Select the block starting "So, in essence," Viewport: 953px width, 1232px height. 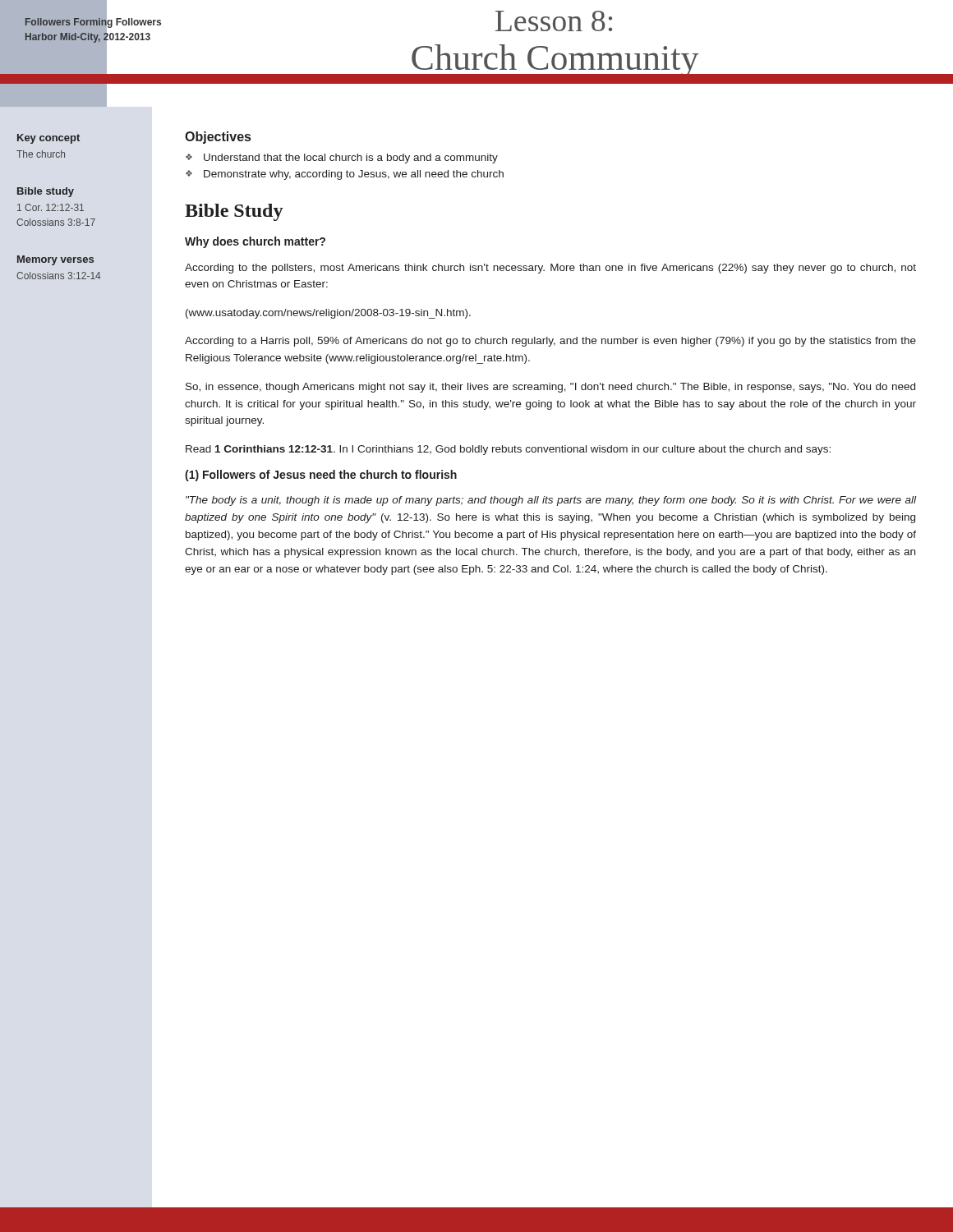pyautogui.click(x=550, y=403)
